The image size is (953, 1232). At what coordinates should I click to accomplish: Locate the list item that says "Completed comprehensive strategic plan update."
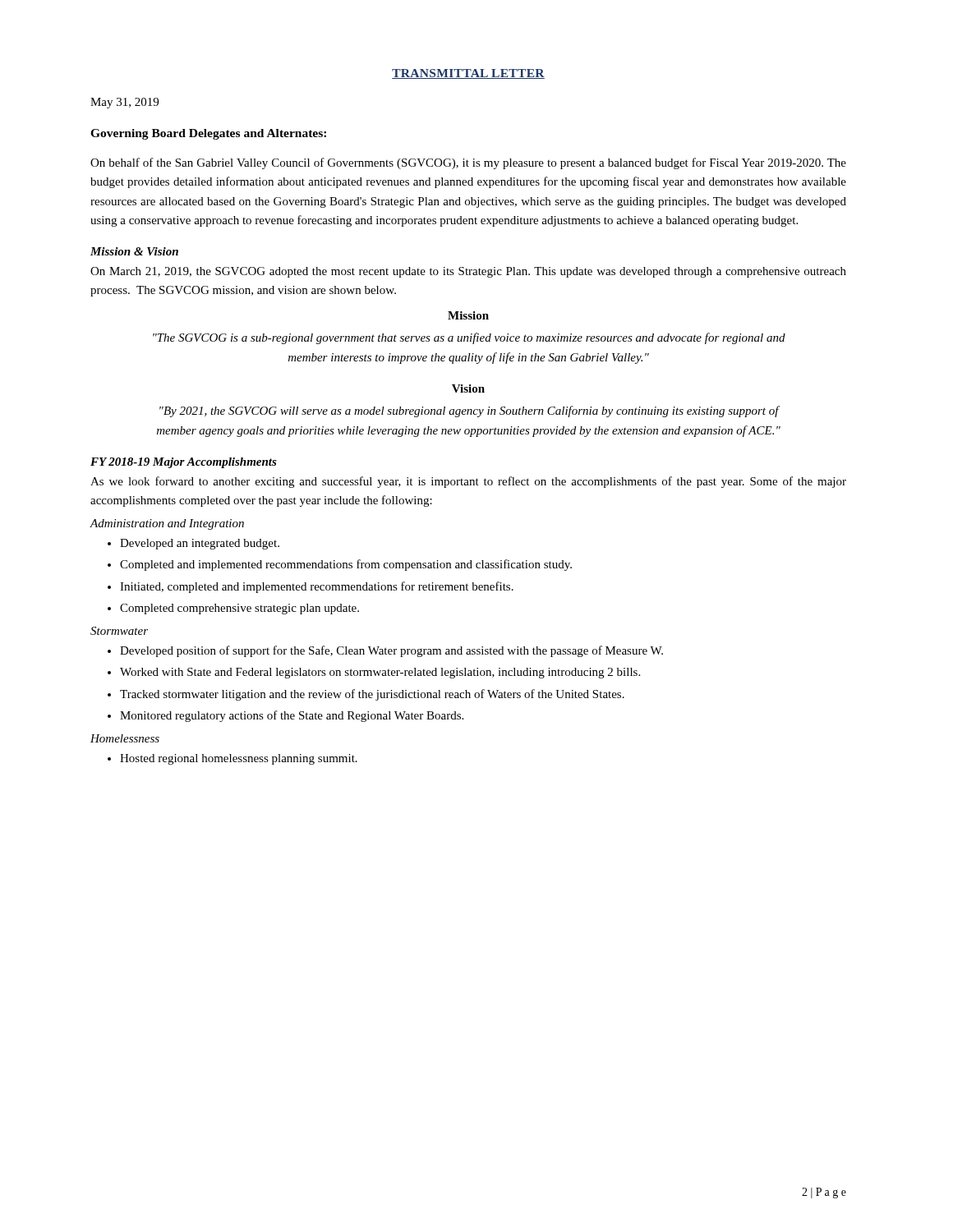click(240, 608)
